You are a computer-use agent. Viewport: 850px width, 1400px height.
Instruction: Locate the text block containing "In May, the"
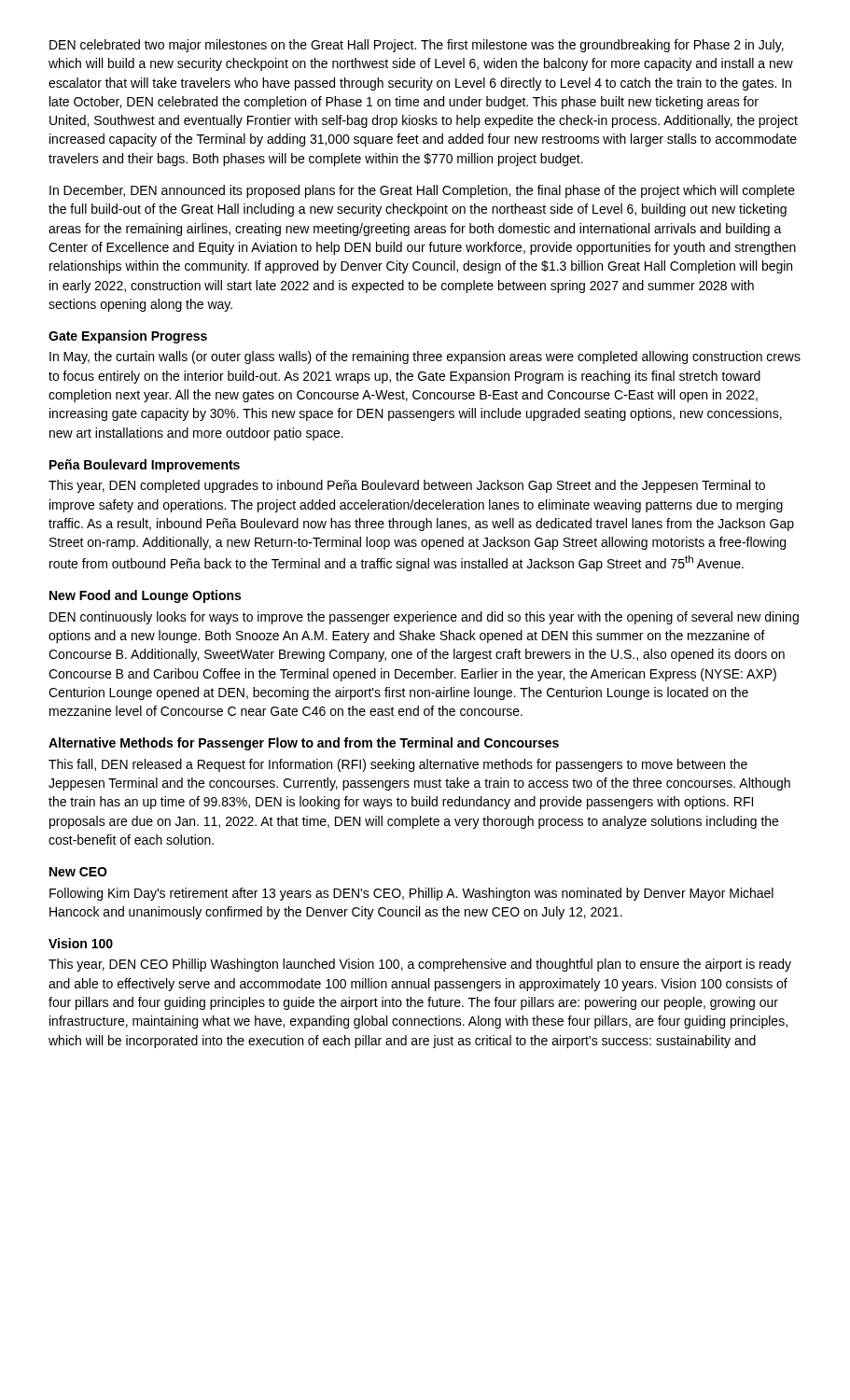[424, 395]
